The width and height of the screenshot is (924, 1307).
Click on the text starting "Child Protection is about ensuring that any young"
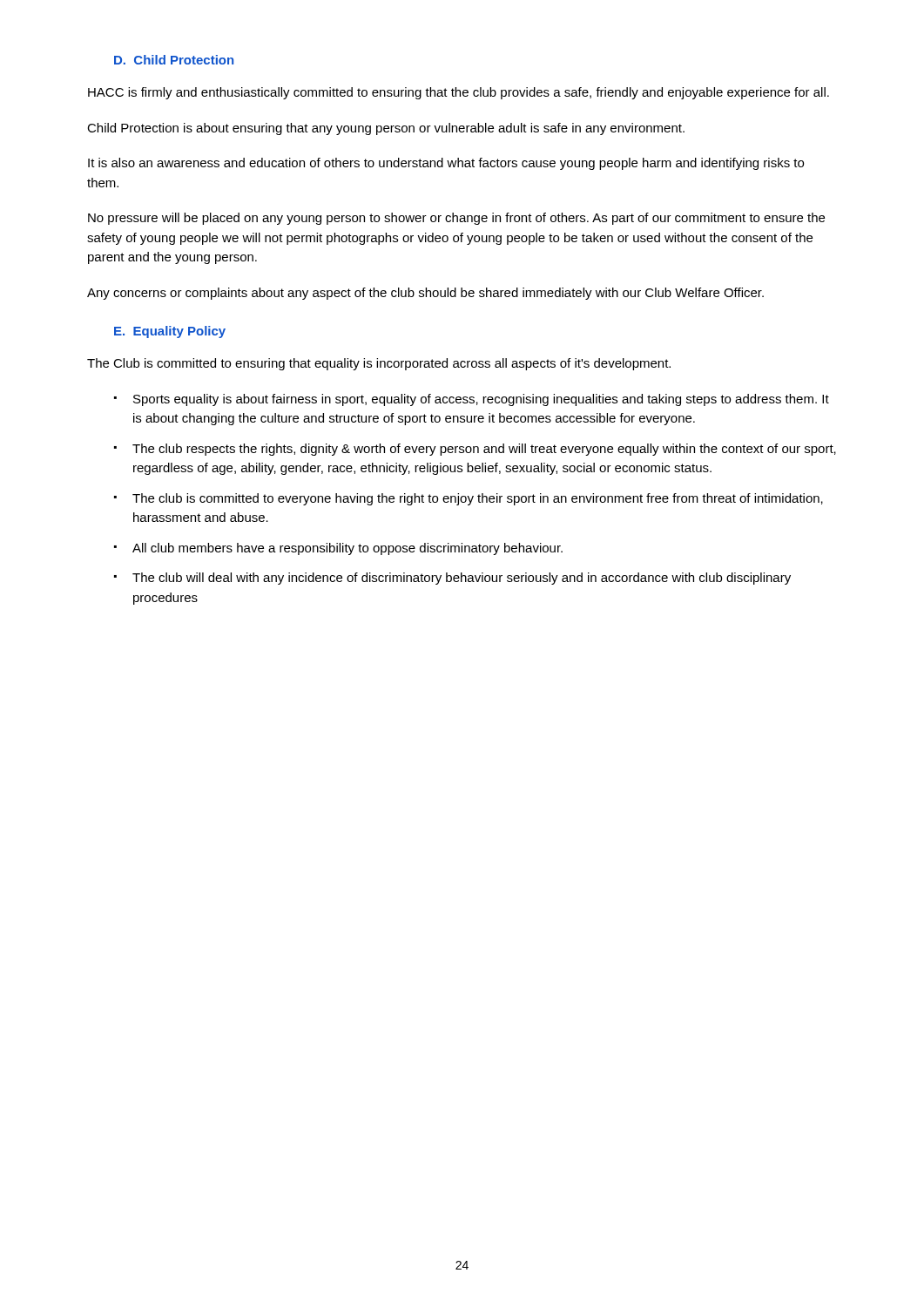click(386, 127)
